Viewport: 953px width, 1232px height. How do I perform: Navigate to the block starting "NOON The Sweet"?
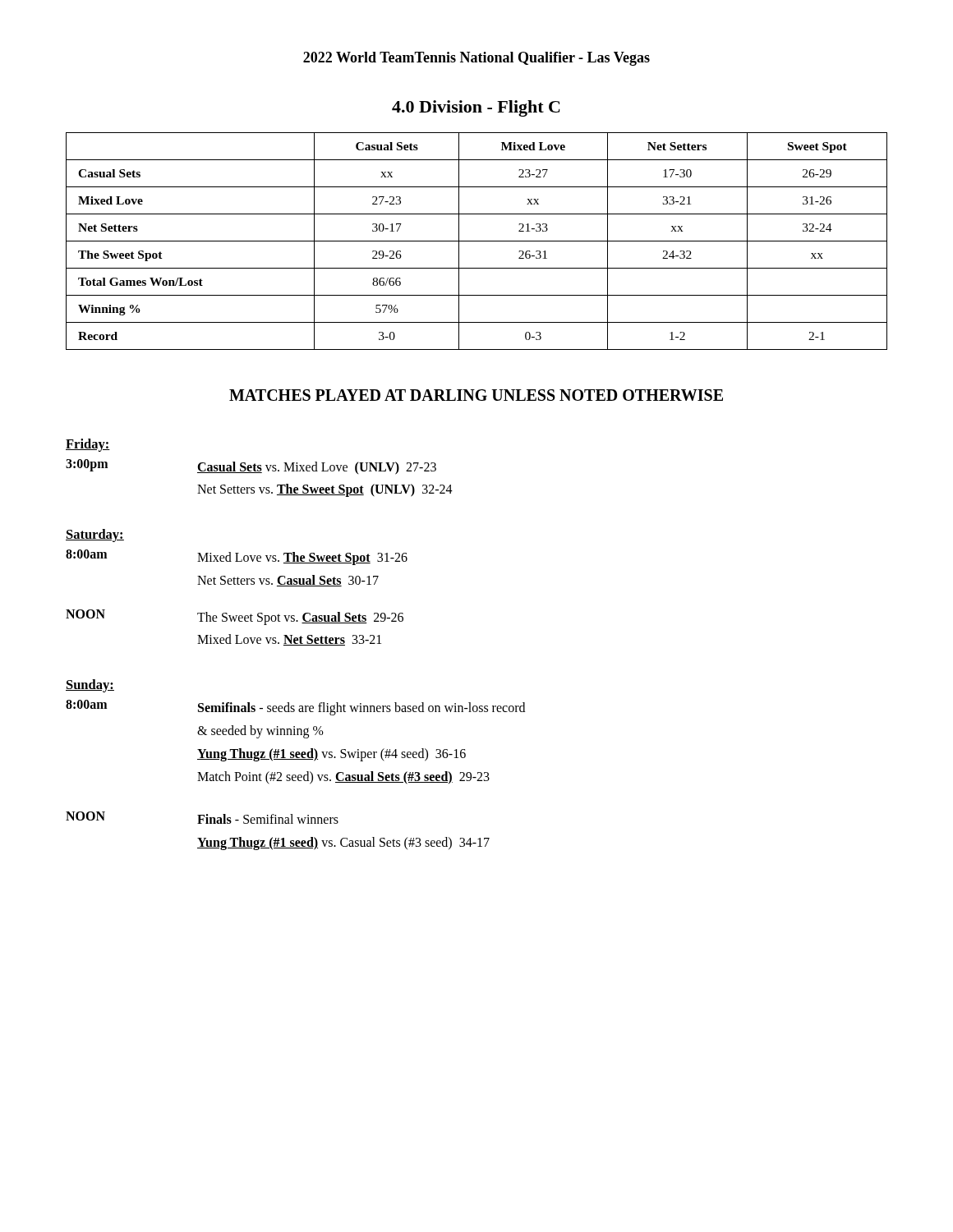point(235,617)
